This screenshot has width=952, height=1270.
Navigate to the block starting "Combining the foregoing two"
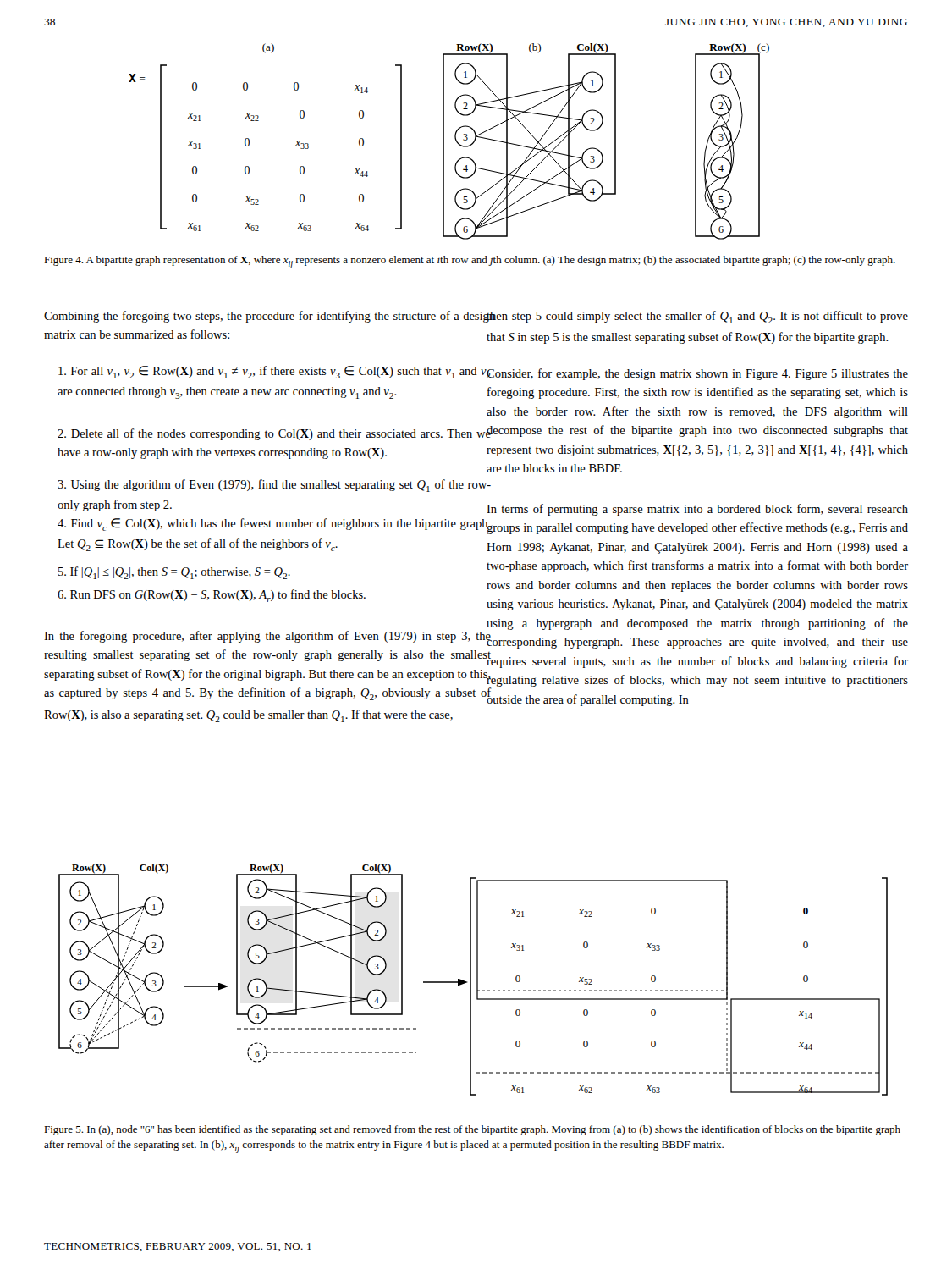[270, 325]
